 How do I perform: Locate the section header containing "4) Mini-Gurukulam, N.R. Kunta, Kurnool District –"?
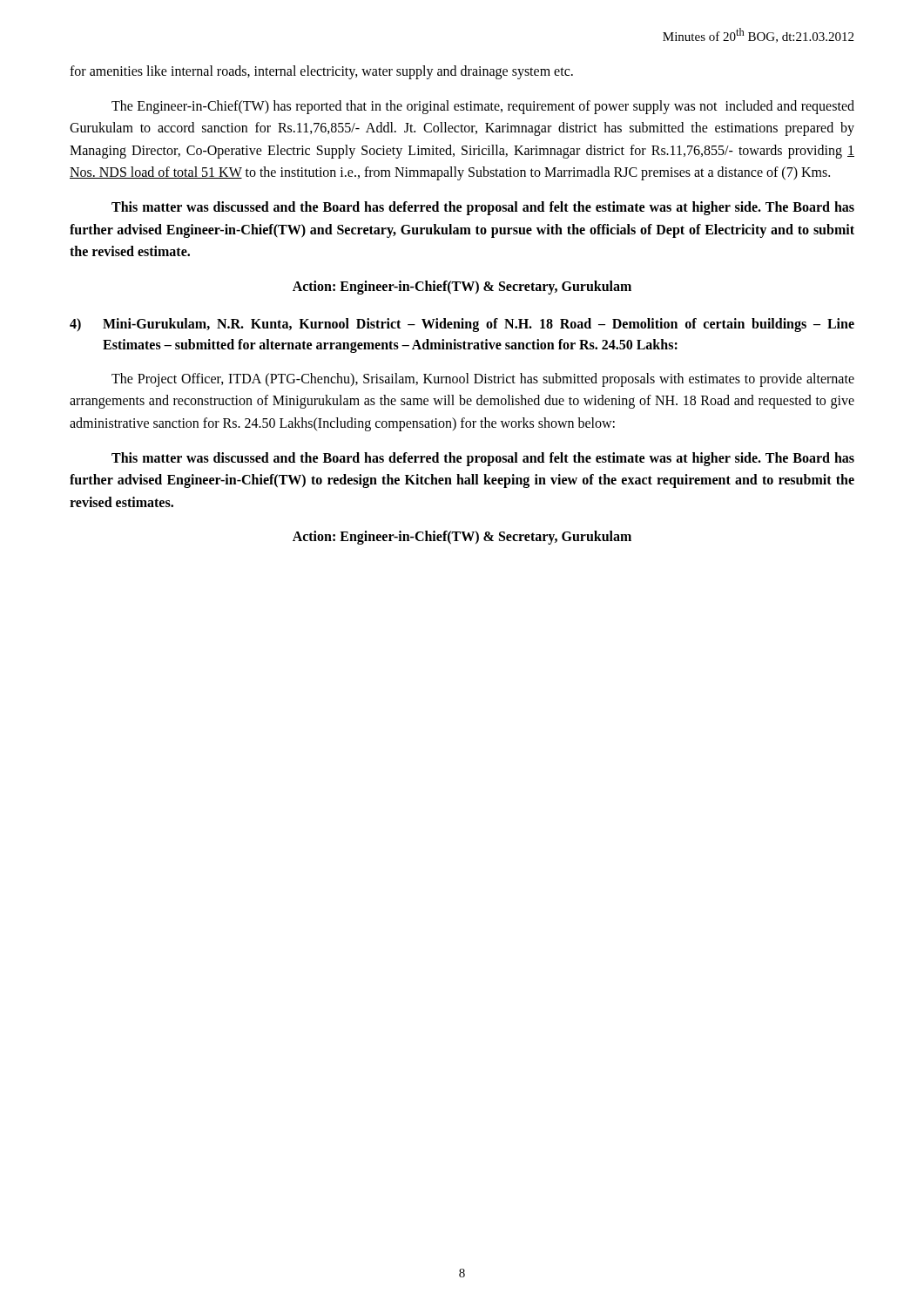pyautogui.click(x=462, y=334)
